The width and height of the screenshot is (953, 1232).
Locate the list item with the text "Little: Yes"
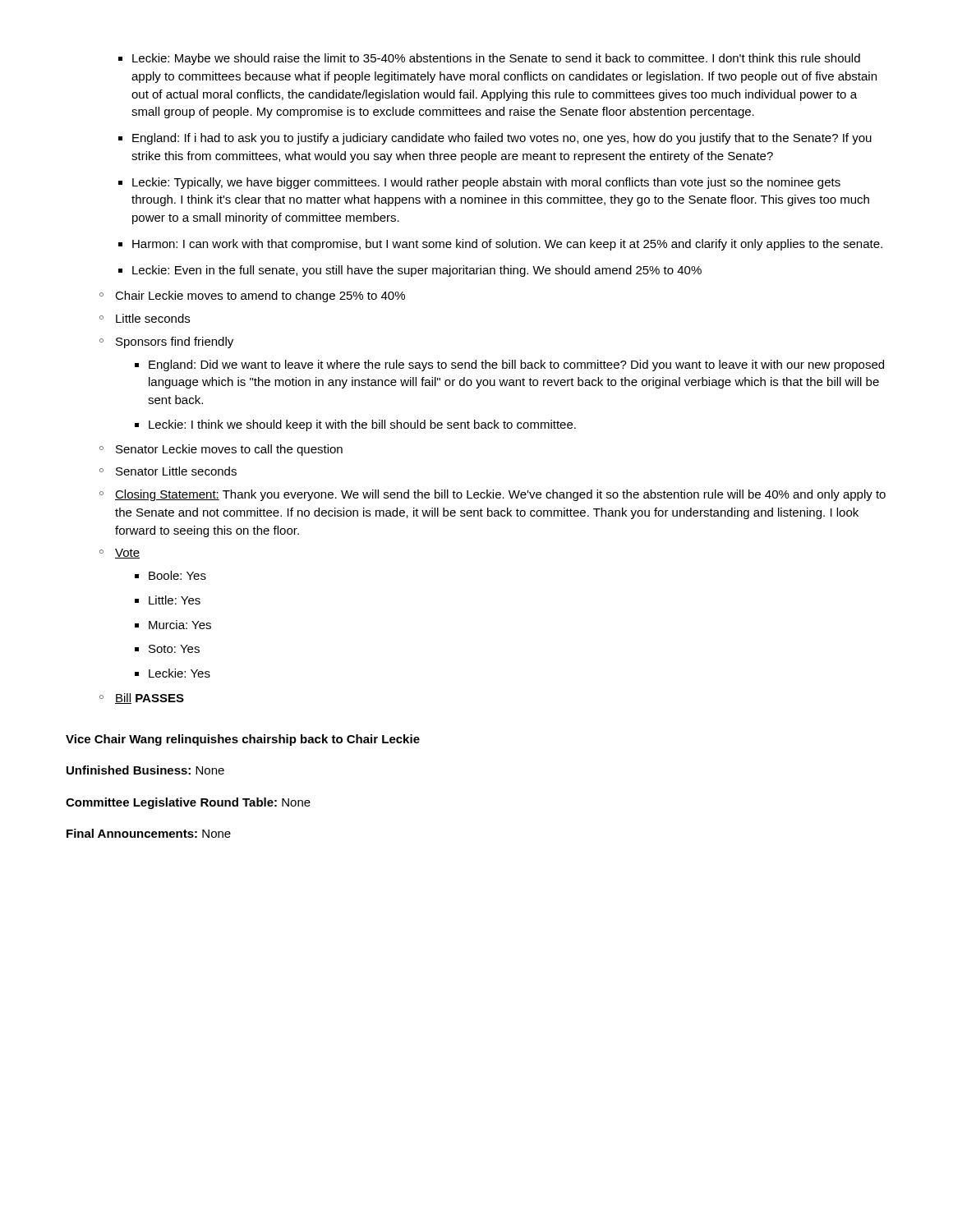(x=174, y=600)
